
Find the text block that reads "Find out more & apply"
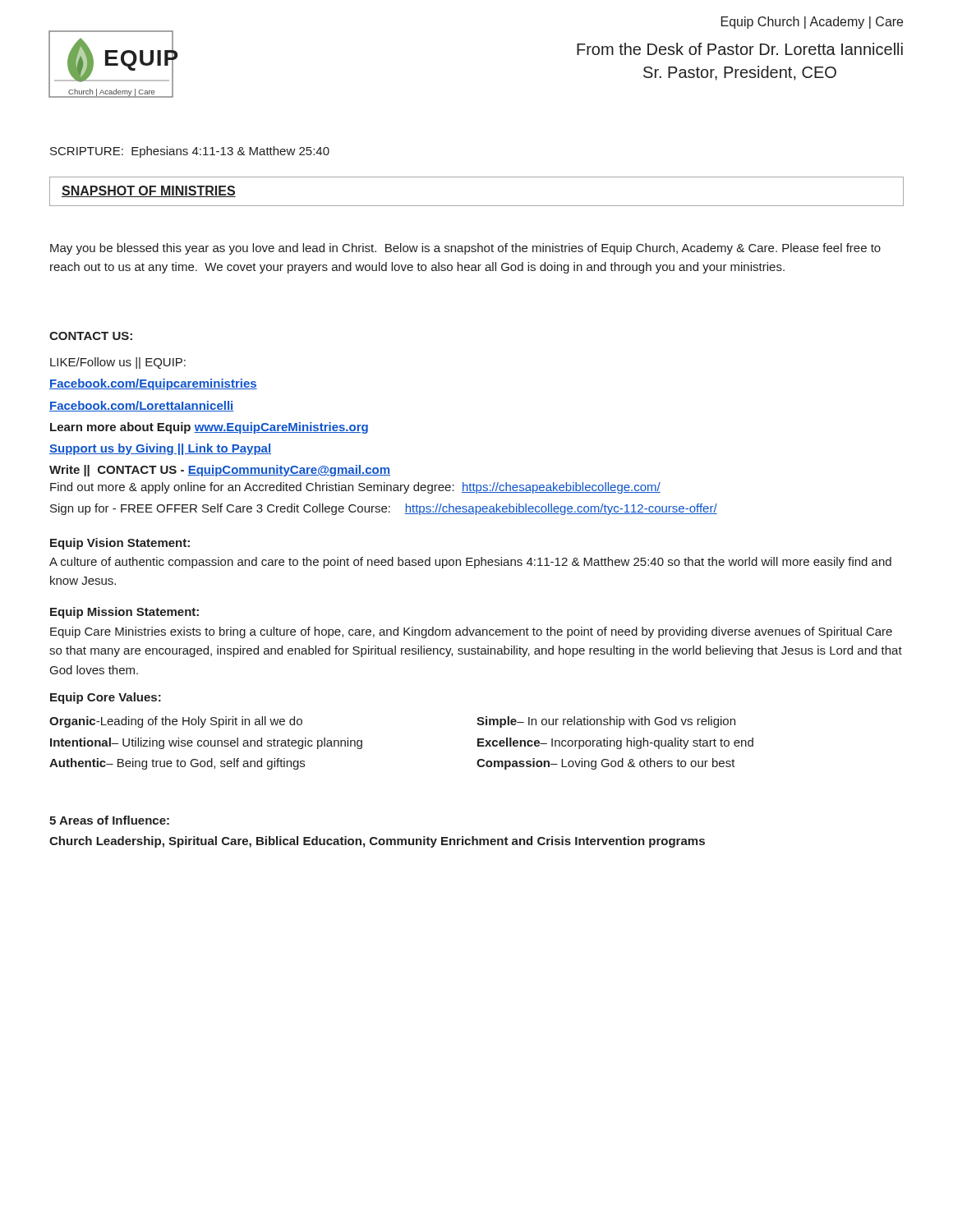point(383,497)
